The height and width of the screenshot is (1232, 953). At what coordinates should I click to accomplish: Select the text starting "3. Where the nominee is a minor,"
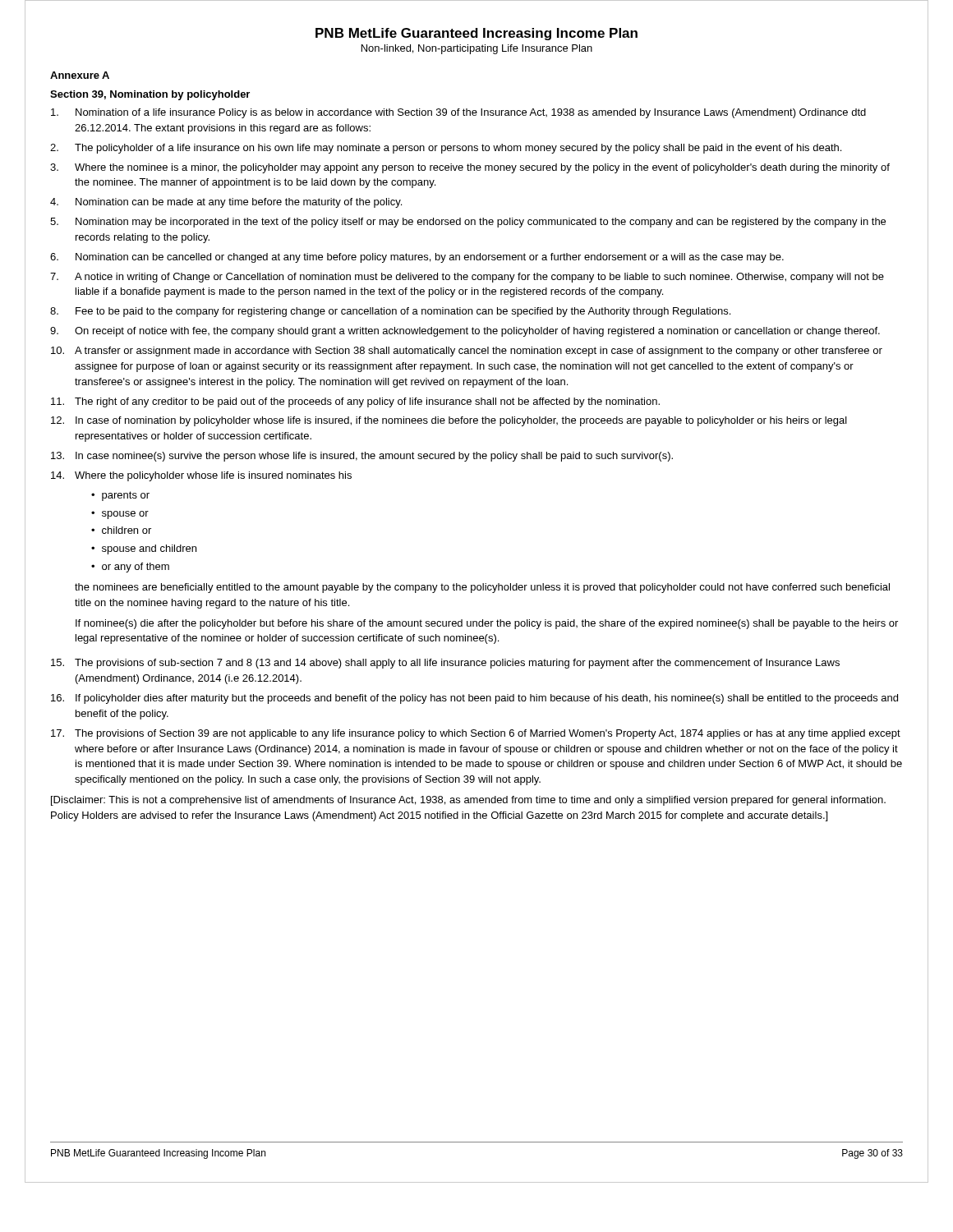(x=476, y=175)
